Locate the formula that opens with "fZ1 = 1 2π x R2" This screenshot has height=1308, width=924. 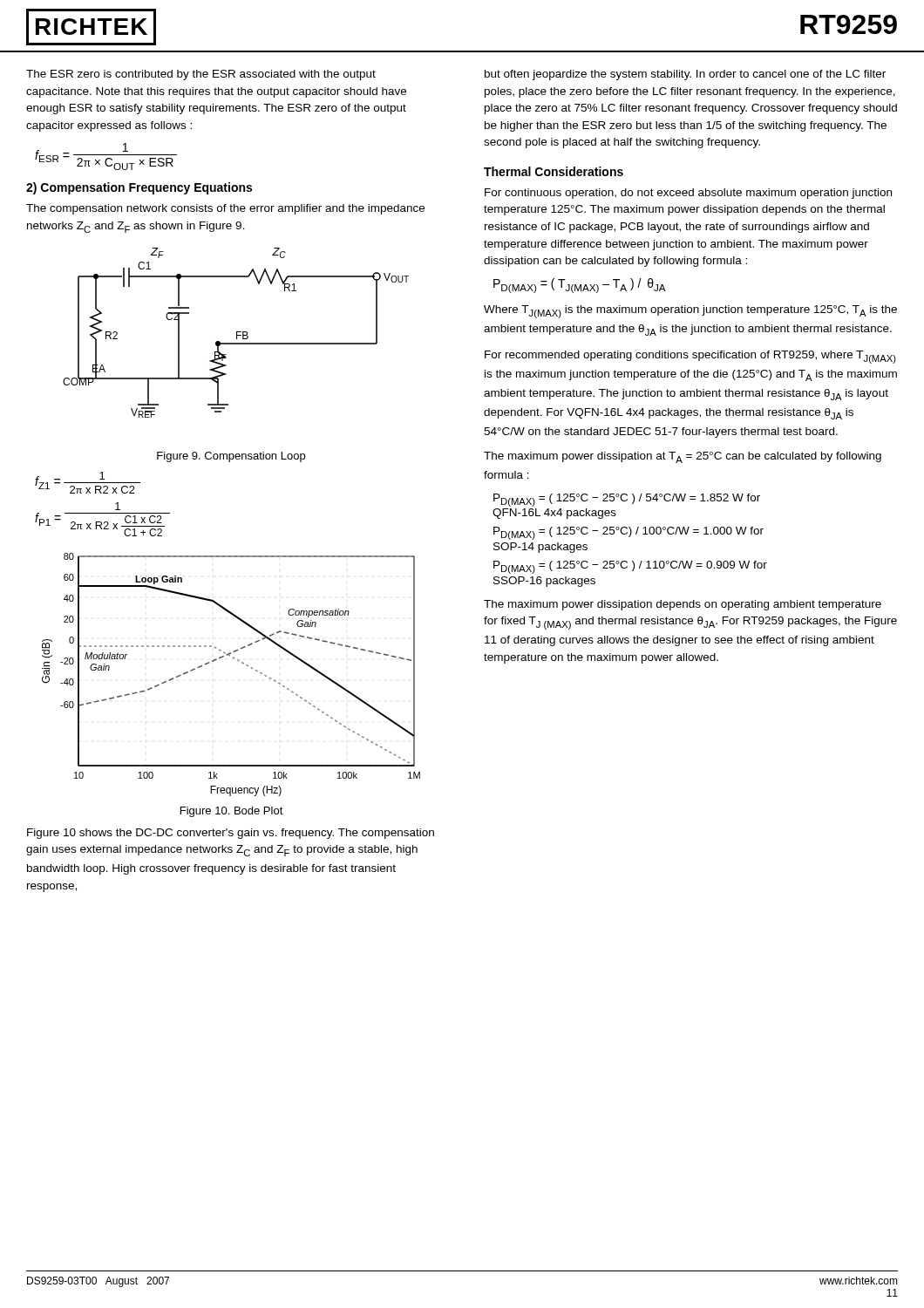(88, 482)
